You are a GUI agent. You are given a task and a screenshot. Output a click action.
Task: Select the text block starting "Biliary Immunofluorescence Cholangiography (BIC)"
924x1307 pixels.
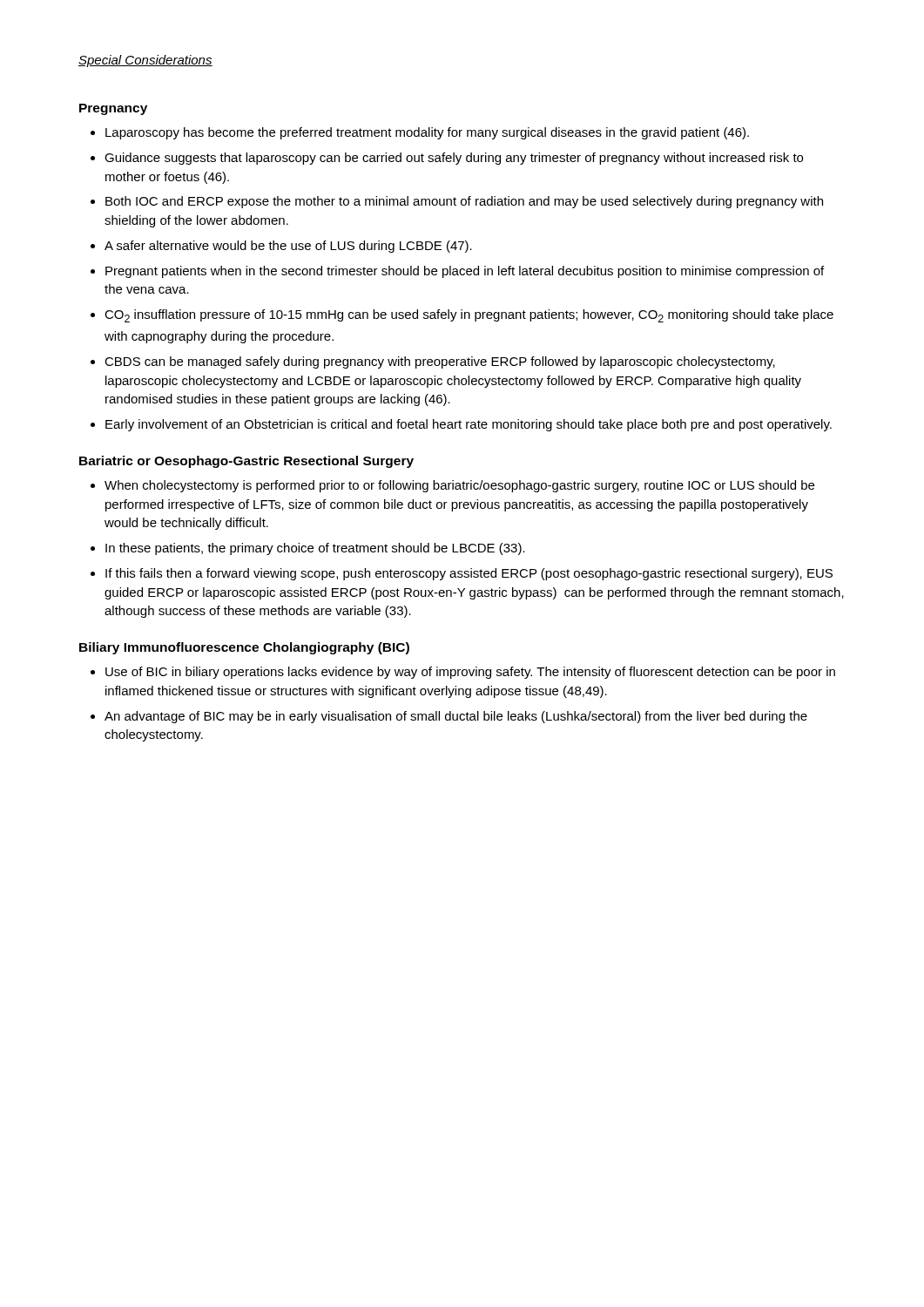point(244,647)
